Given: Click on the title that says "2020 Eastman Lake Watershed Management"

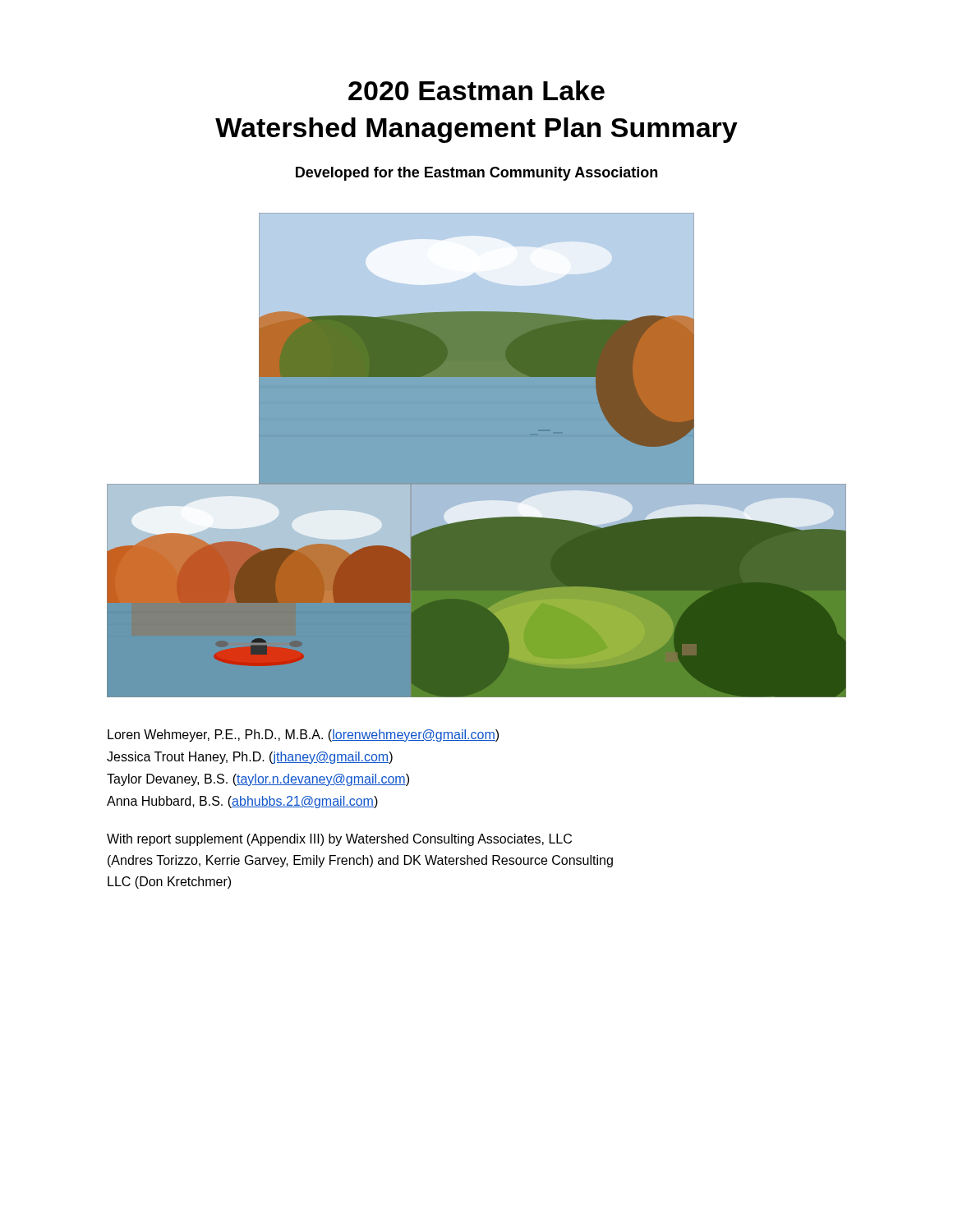Looking at the screenshot, I should tap(476, 109).
